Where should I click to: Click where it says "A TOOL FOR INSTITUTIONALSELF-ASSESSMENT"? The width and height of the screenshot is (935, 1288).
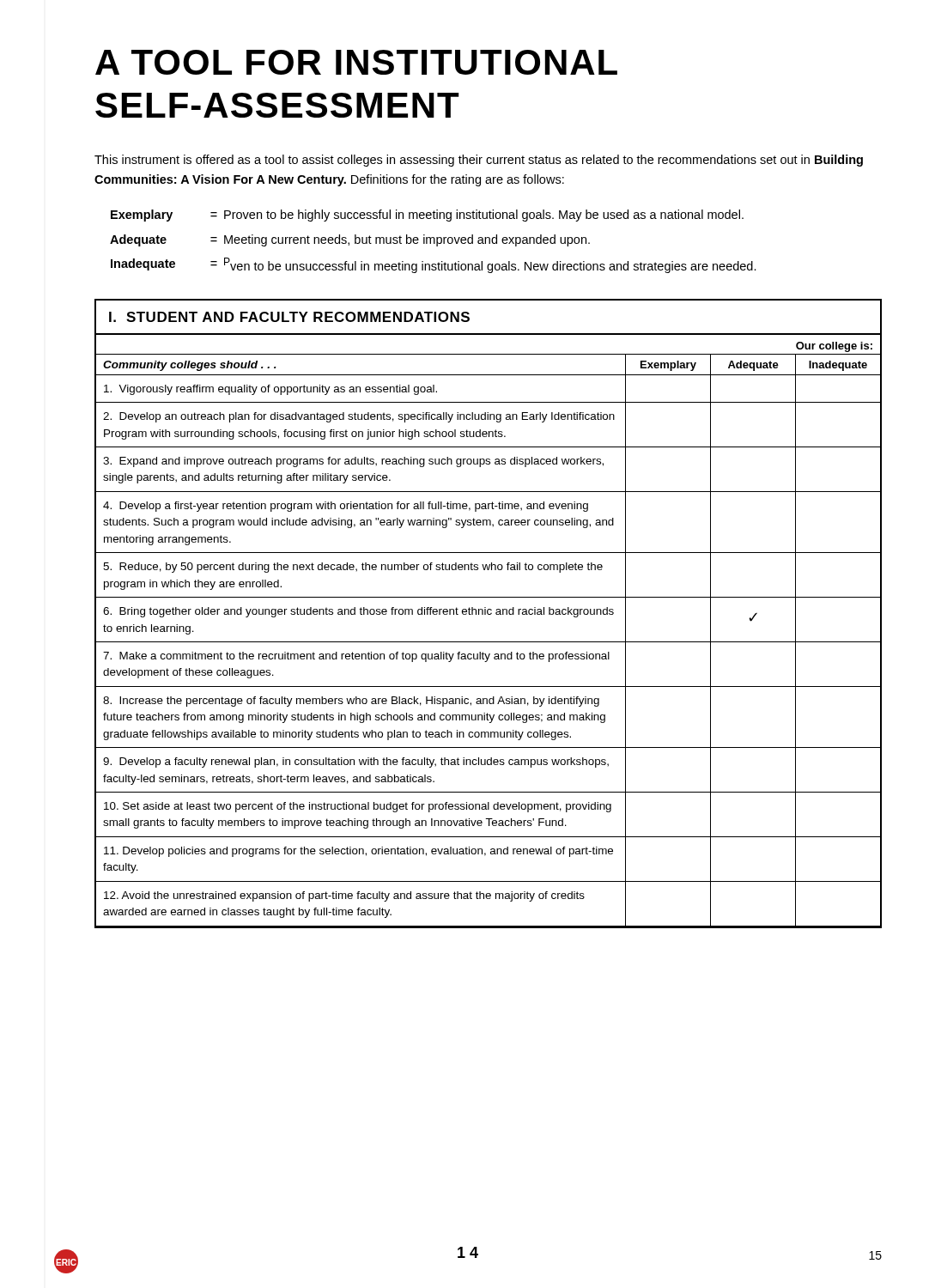point(488,84)
